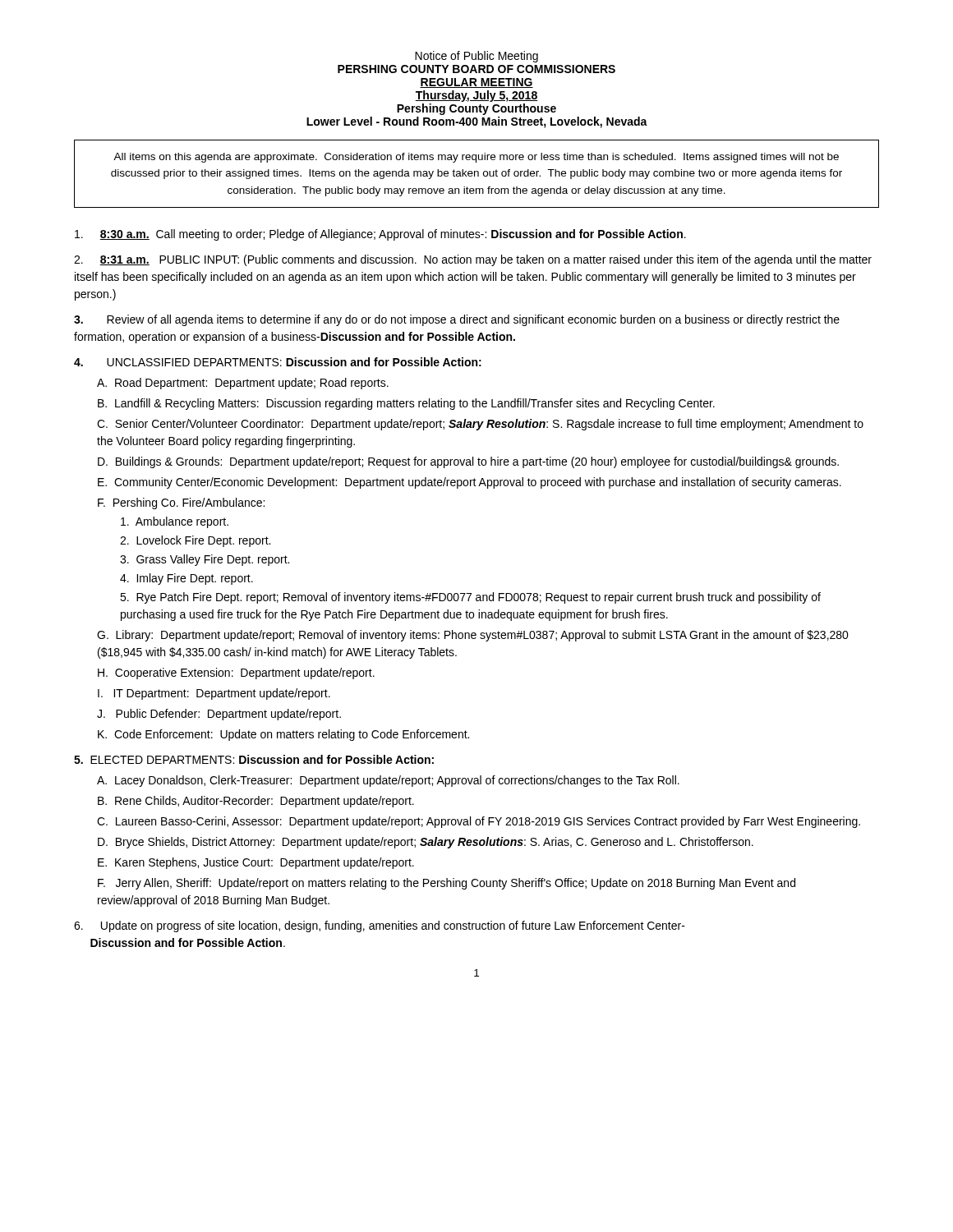Click the passage that begins "All items on this agenda"
Image resolution: width=953 pixels, height=1232 pixels.
tap(476, 173)
